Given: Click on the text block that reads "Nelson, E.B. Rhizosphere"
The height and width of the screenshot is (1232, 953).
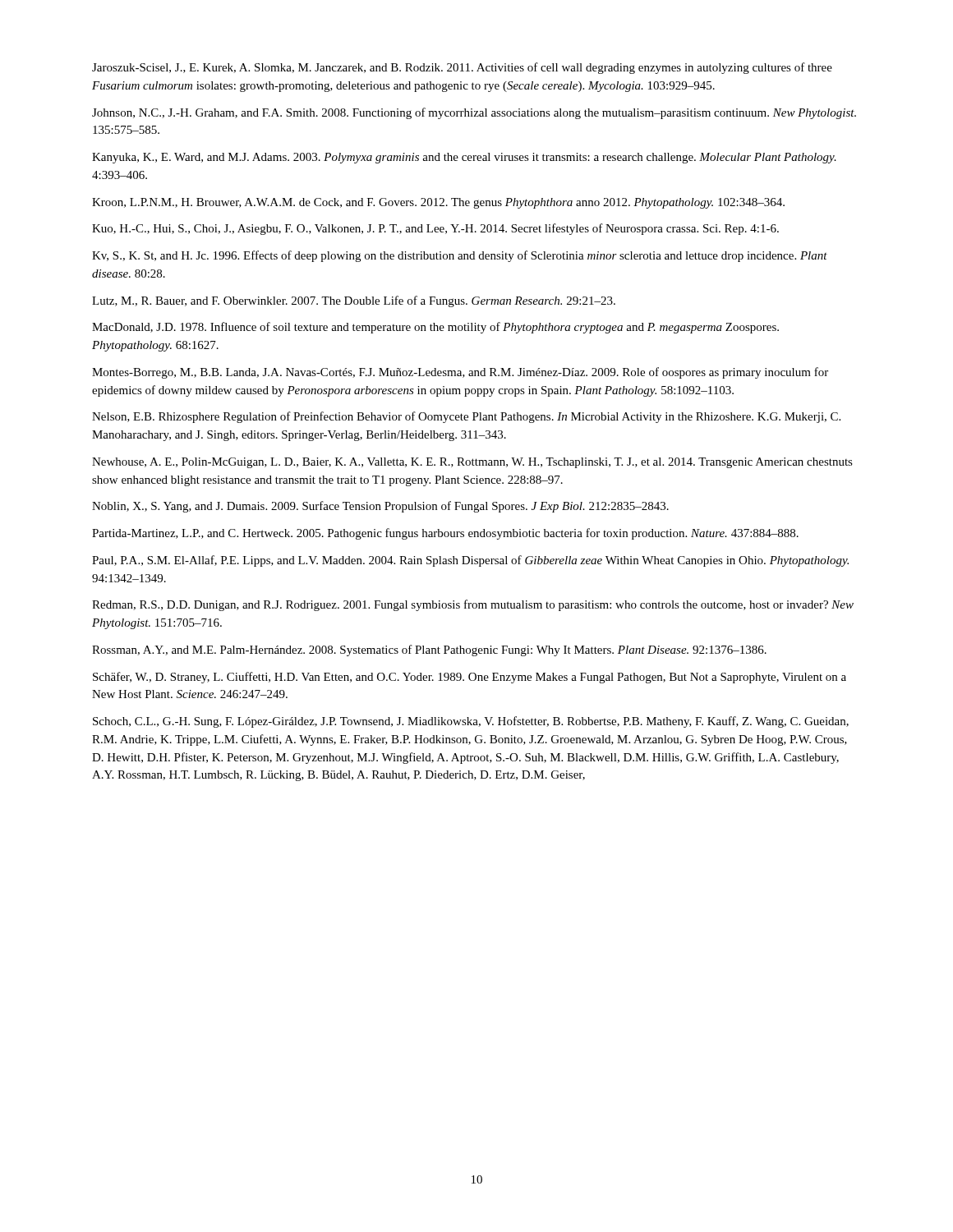Looking at the screenshot, I should [467, 426].
